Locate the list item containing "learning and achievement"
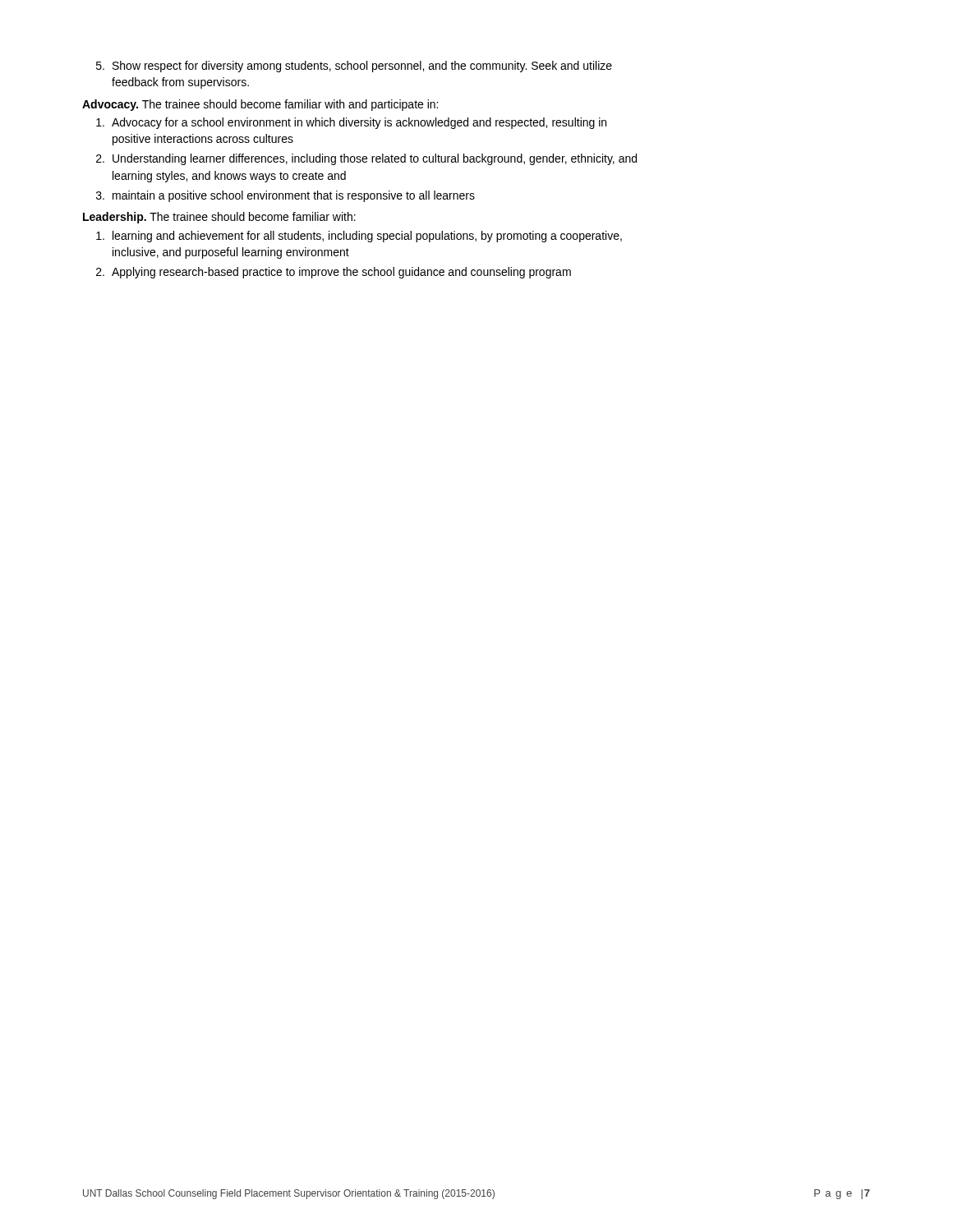953x1232 pixels. 476,244
